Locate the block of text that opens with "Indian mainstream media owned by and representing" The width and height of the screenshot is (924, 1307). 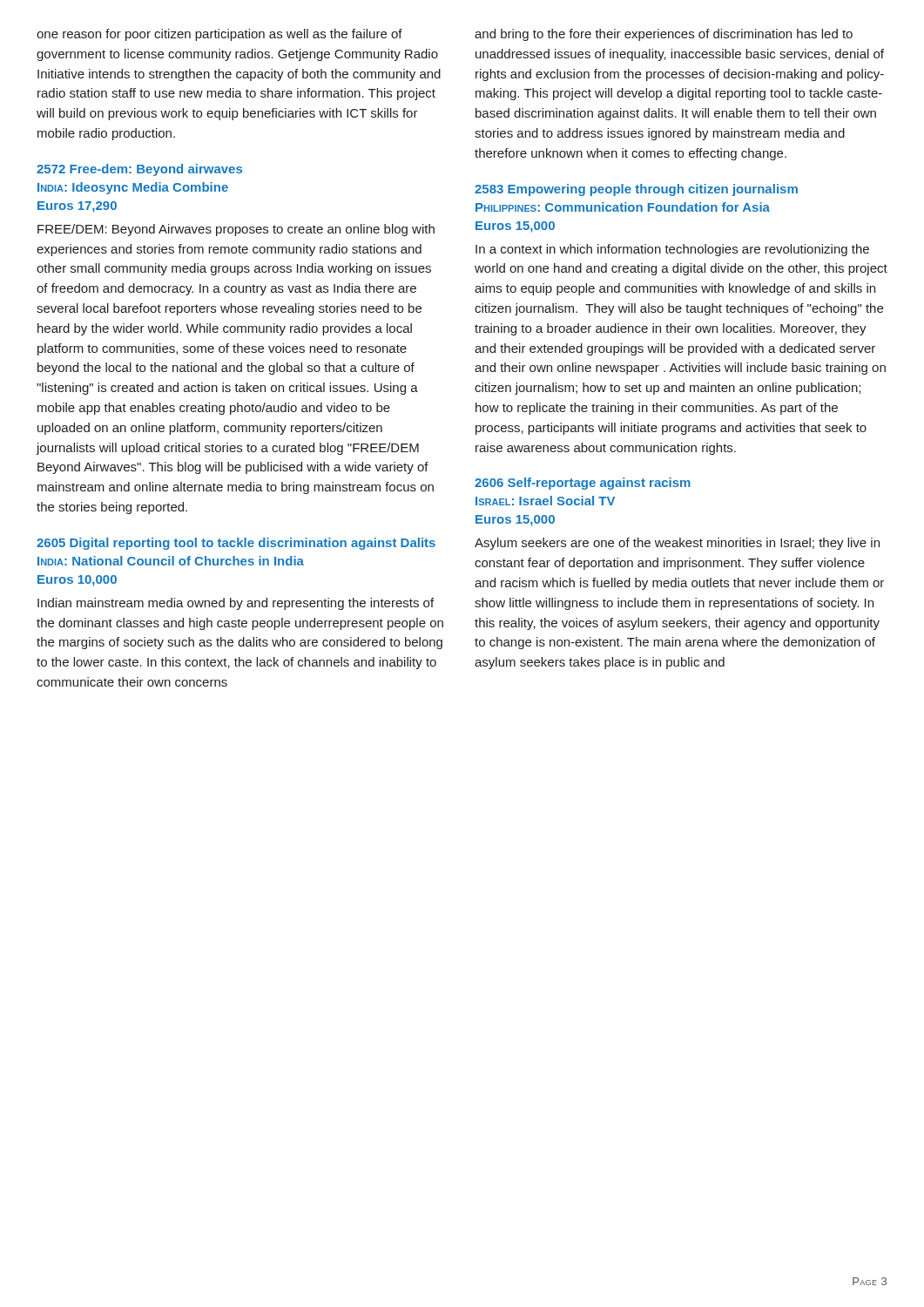240,642
